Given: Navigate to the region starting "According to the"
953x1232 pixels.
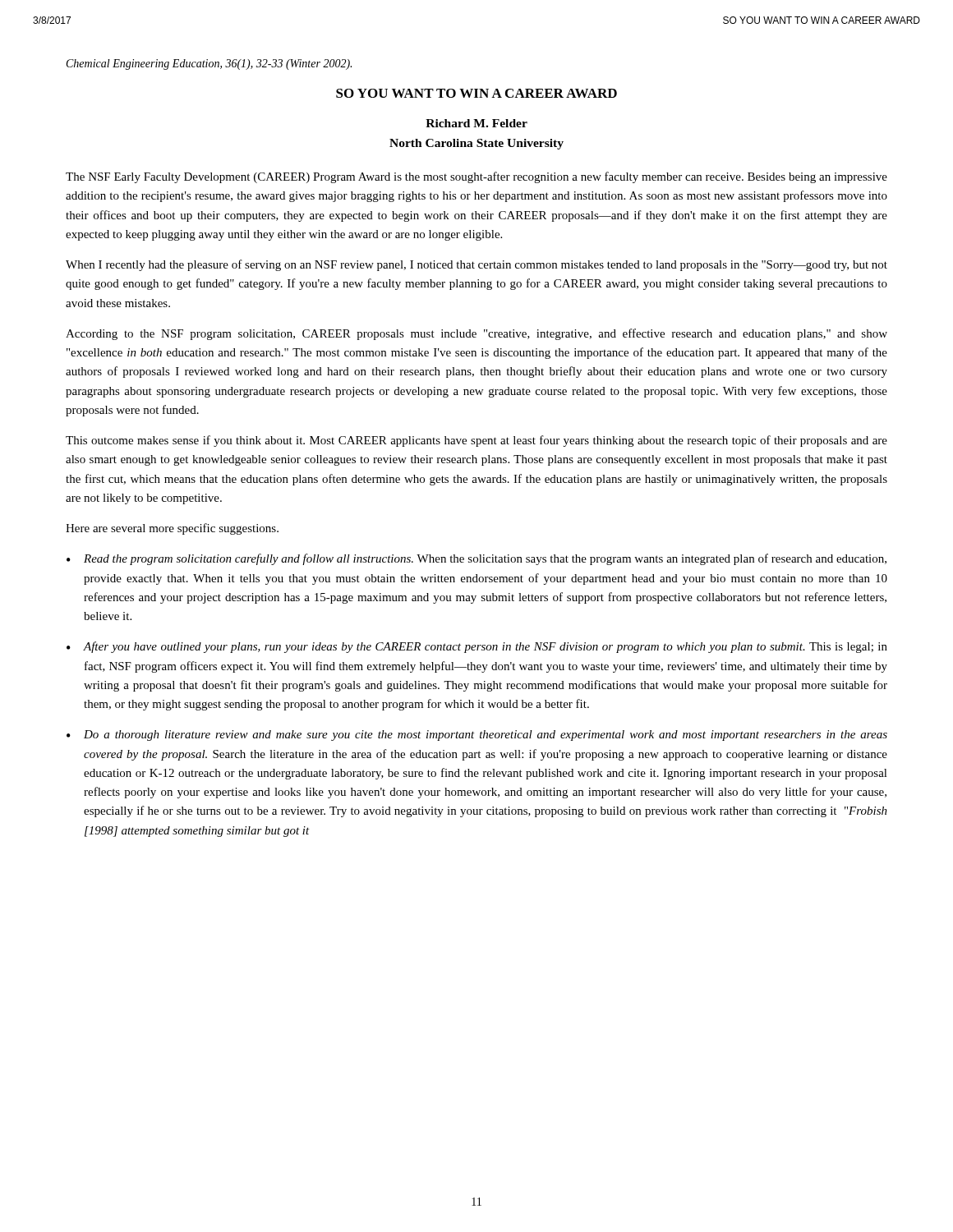Looking at the screenshot, I should [x=476, y=372].
